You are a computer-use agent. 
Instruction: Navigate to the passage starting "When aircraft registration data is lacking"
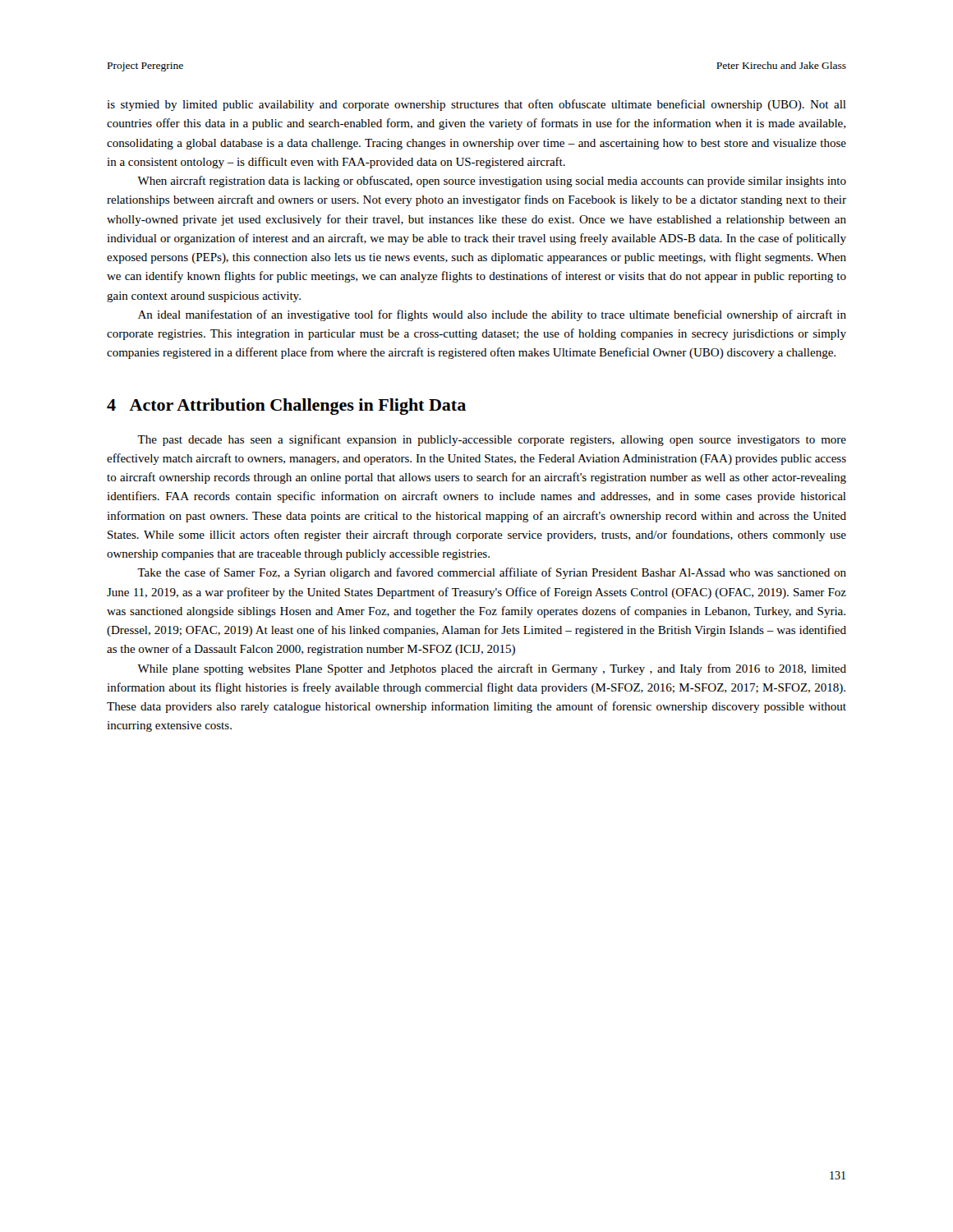(476, 238)
